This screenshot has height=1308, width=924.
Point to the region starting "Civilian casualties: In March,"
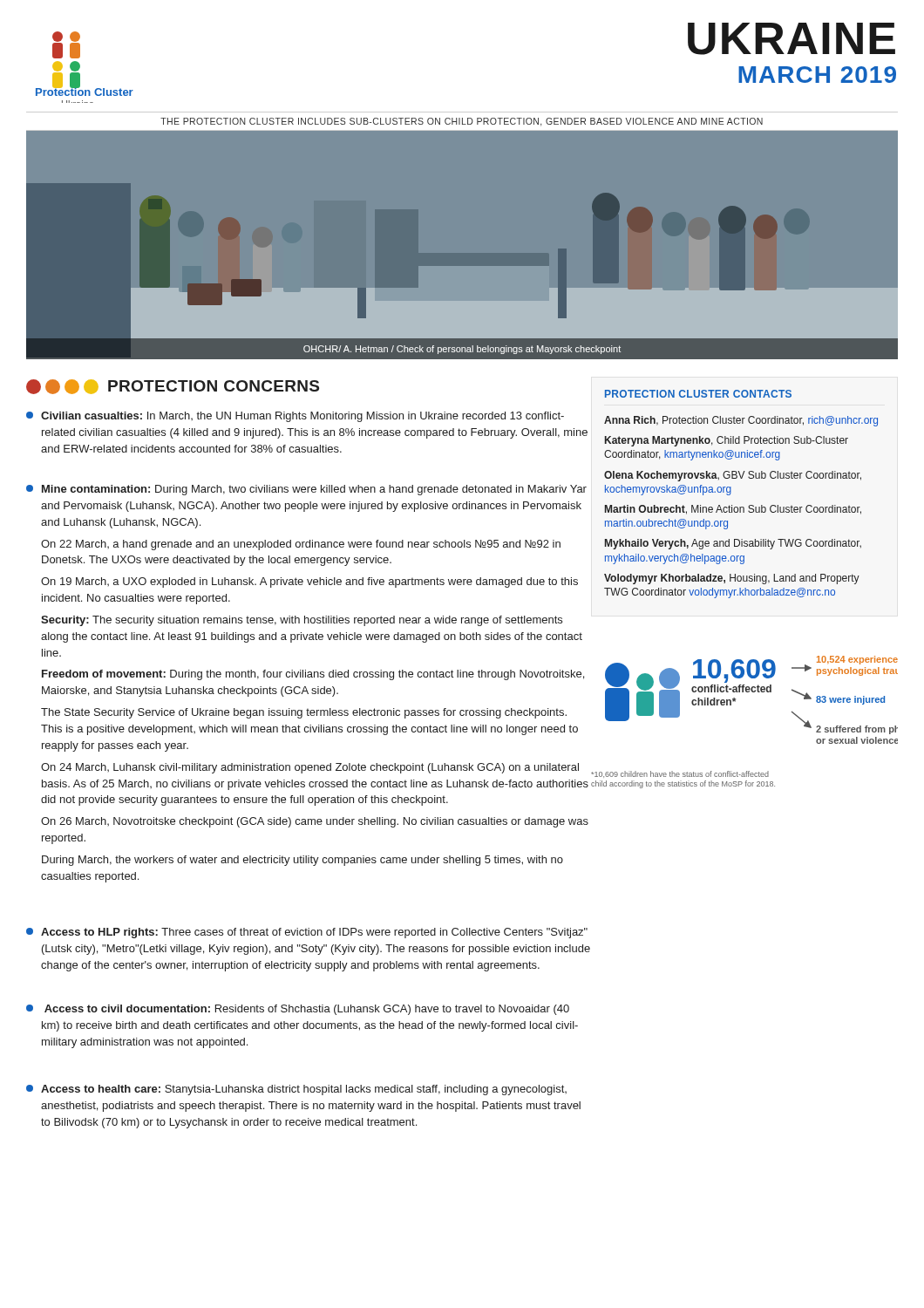tap(309, 433)
